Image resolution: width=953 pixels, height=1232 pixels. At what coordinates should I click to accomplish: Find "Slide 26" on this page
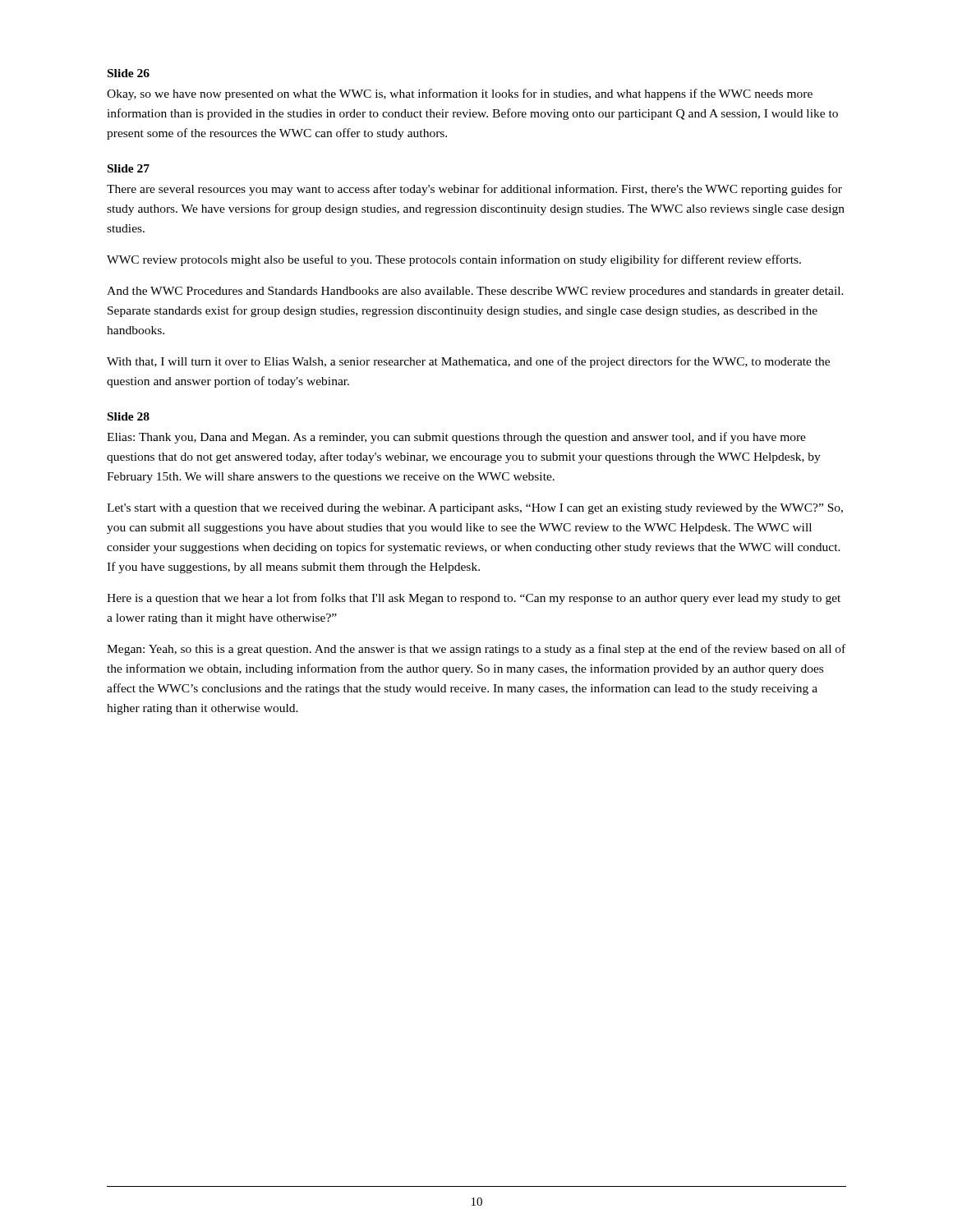[128, 73]
